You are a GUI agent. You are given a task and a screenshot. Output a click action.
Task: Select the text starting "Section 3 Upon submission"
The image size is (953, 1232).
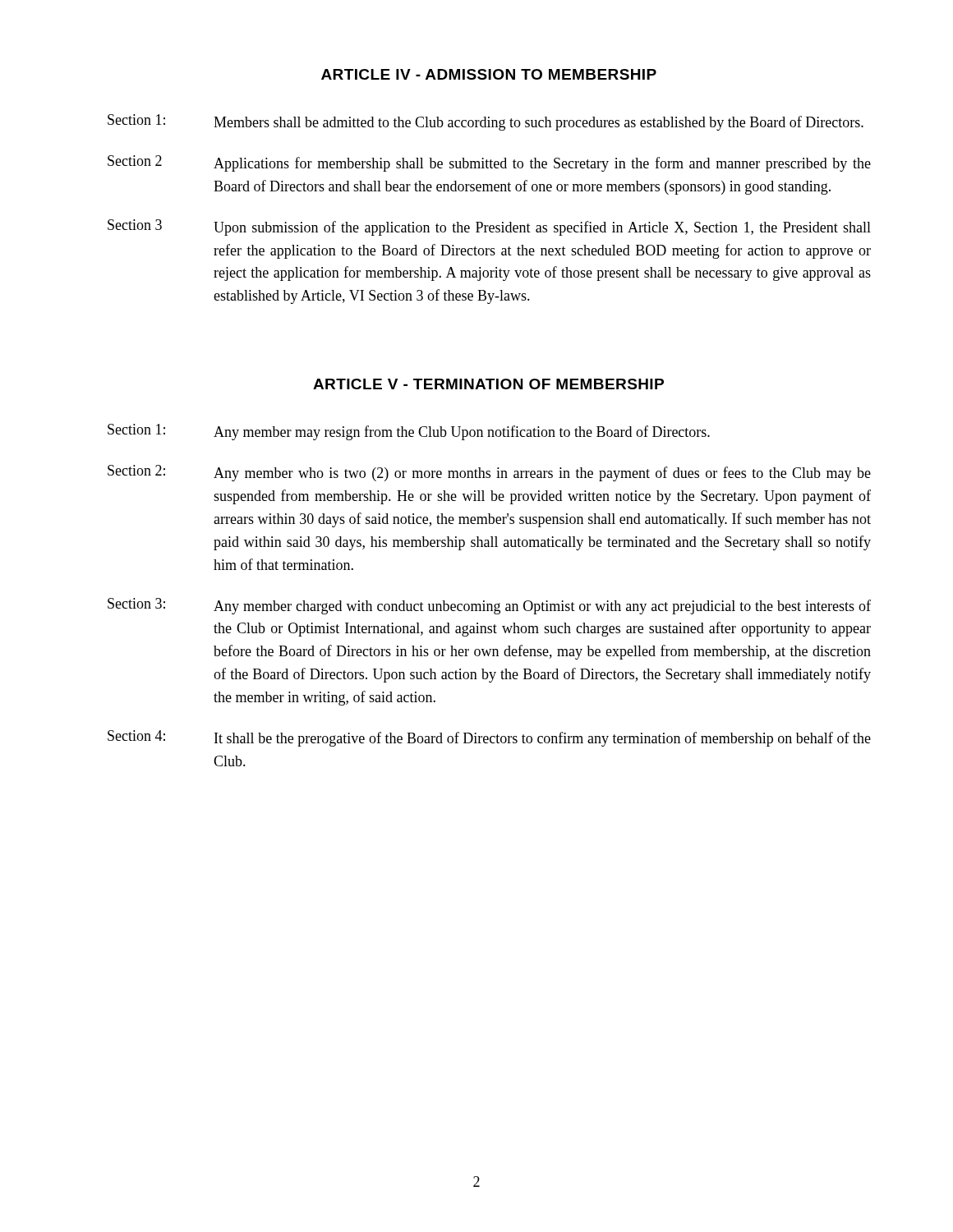point(489,262)
